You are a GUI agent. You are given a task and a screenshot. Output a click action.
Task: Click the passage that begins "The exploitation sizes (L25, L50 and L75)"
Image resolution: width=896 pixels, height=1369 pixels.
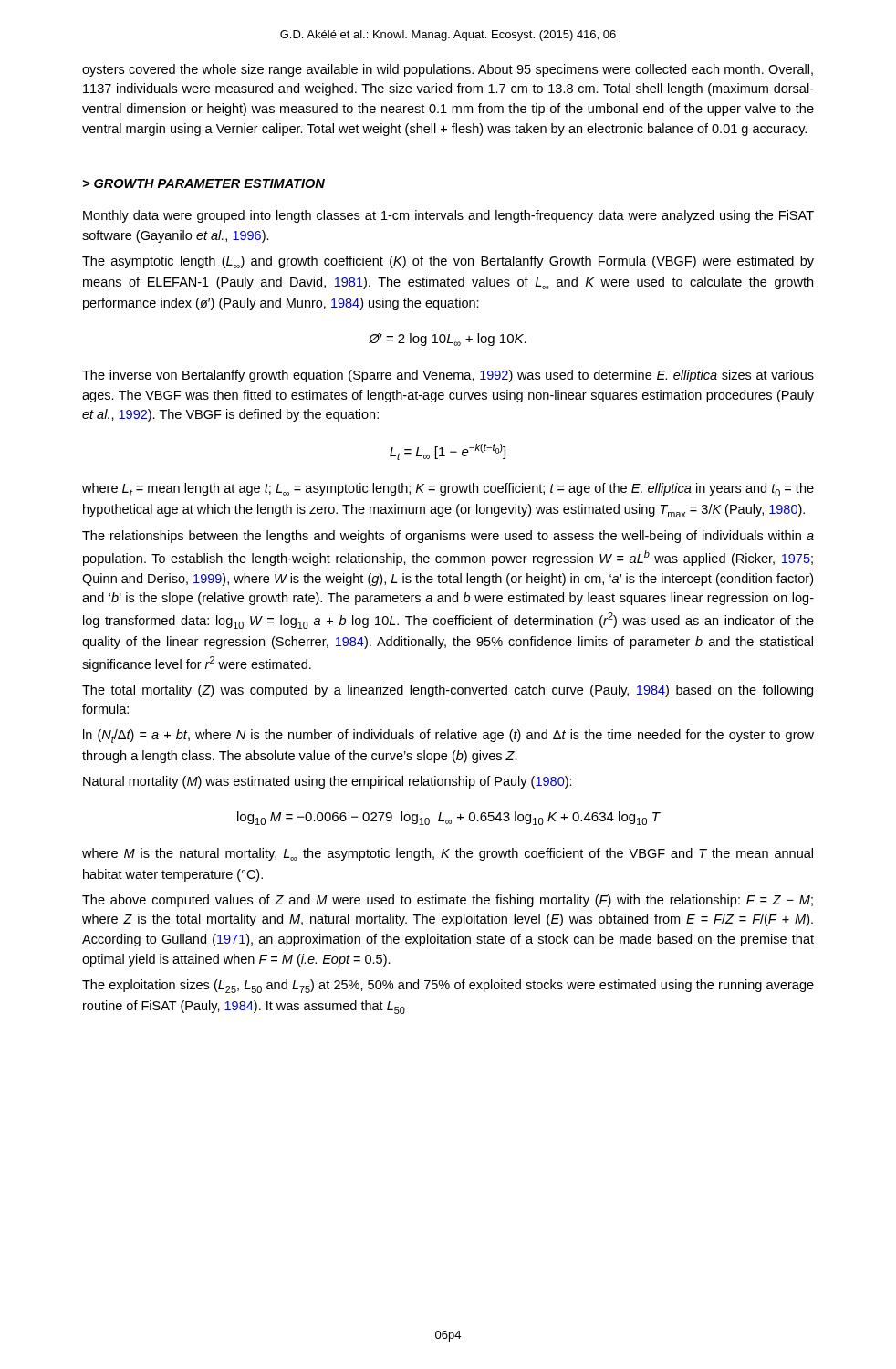tap(448, 996)
